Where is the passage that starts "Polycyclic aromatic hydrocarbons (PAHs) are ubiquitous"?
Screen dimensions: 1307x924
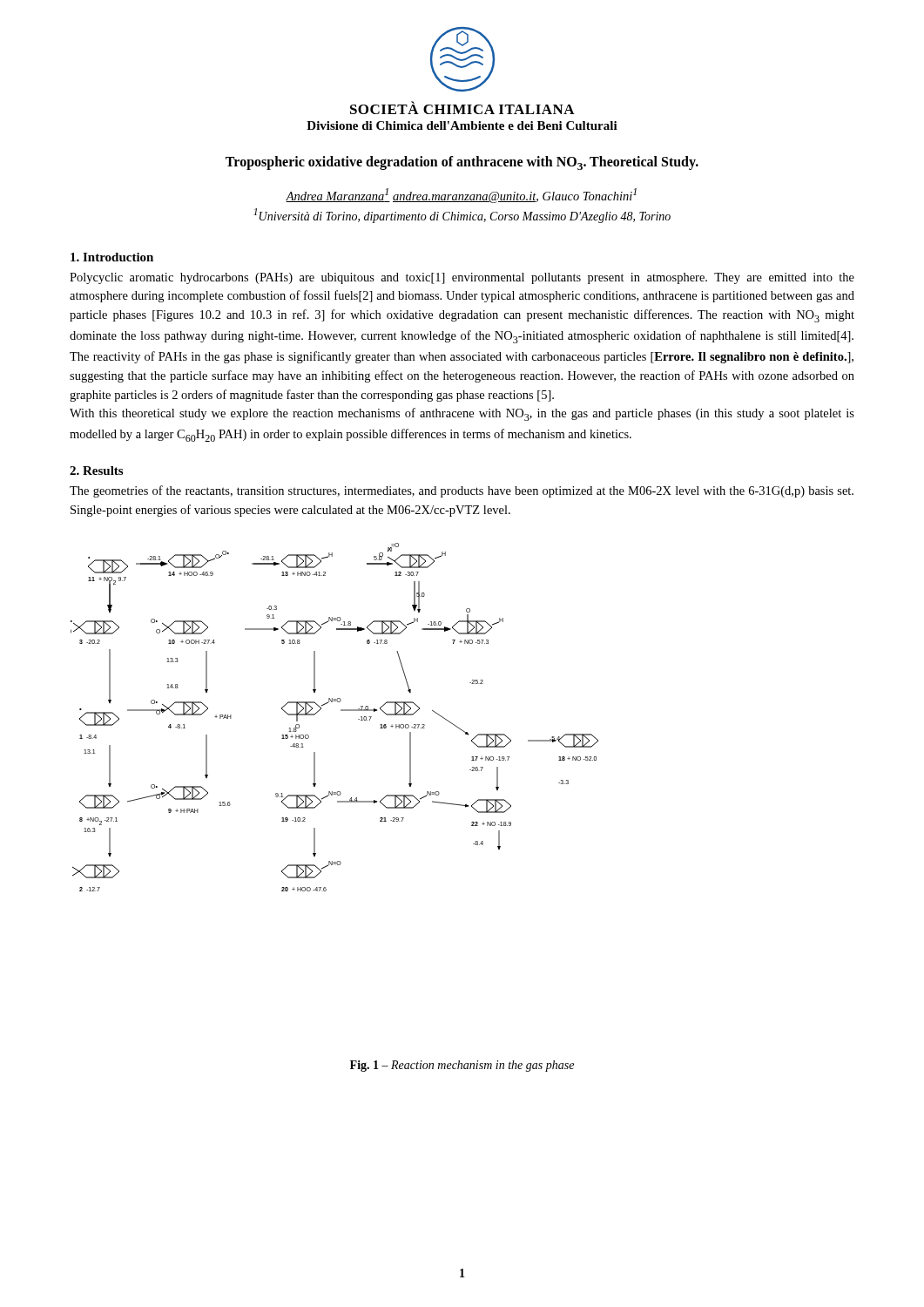pos(462,357)
